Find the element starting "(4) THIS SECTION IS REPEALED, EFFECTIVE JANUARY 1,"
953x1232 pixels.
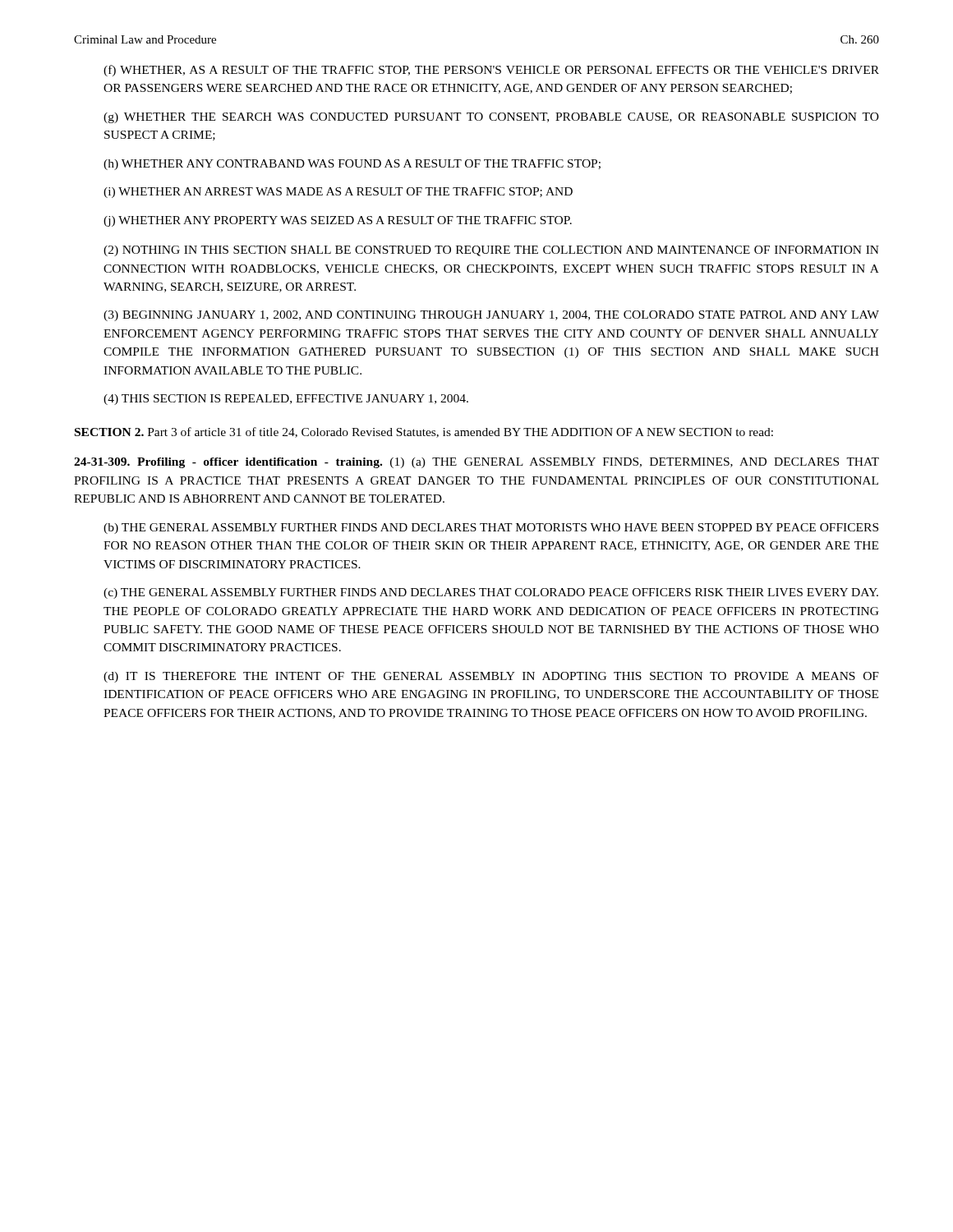286,398
